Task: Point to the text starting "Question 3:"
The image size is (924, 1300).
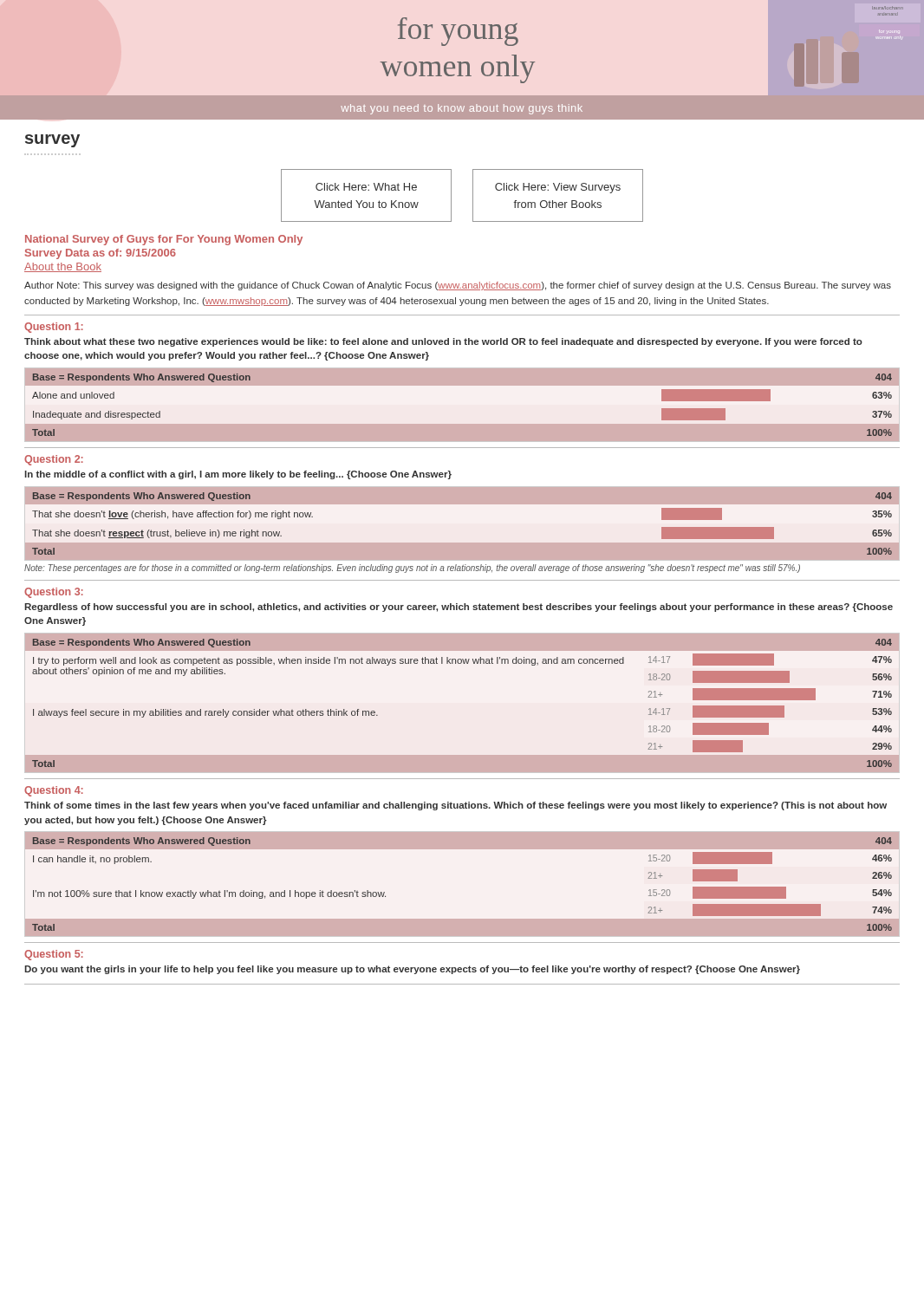Action: tap(54, 592)
